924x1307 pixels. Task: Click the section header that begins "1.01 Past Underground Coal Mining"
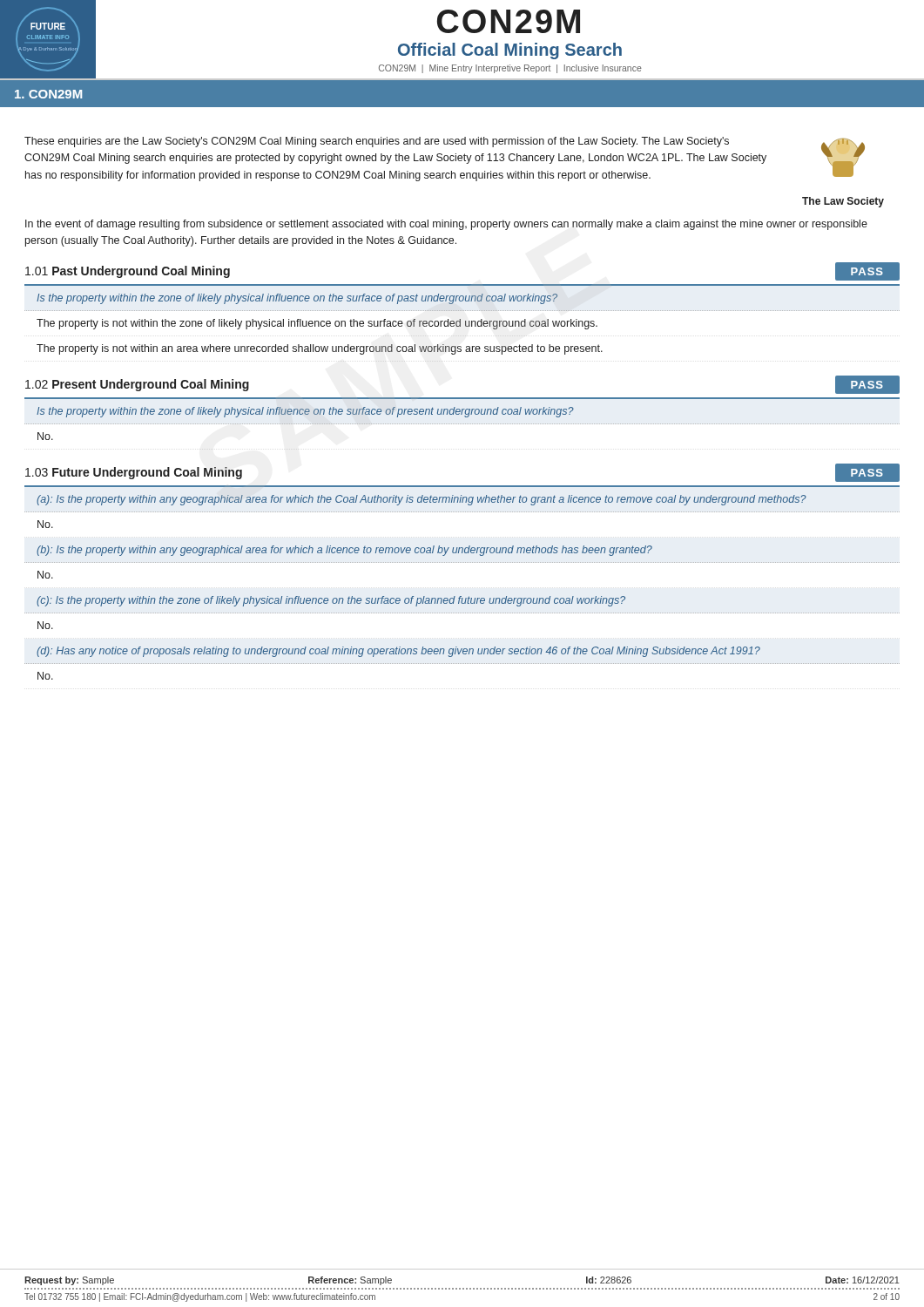(117, 271)
